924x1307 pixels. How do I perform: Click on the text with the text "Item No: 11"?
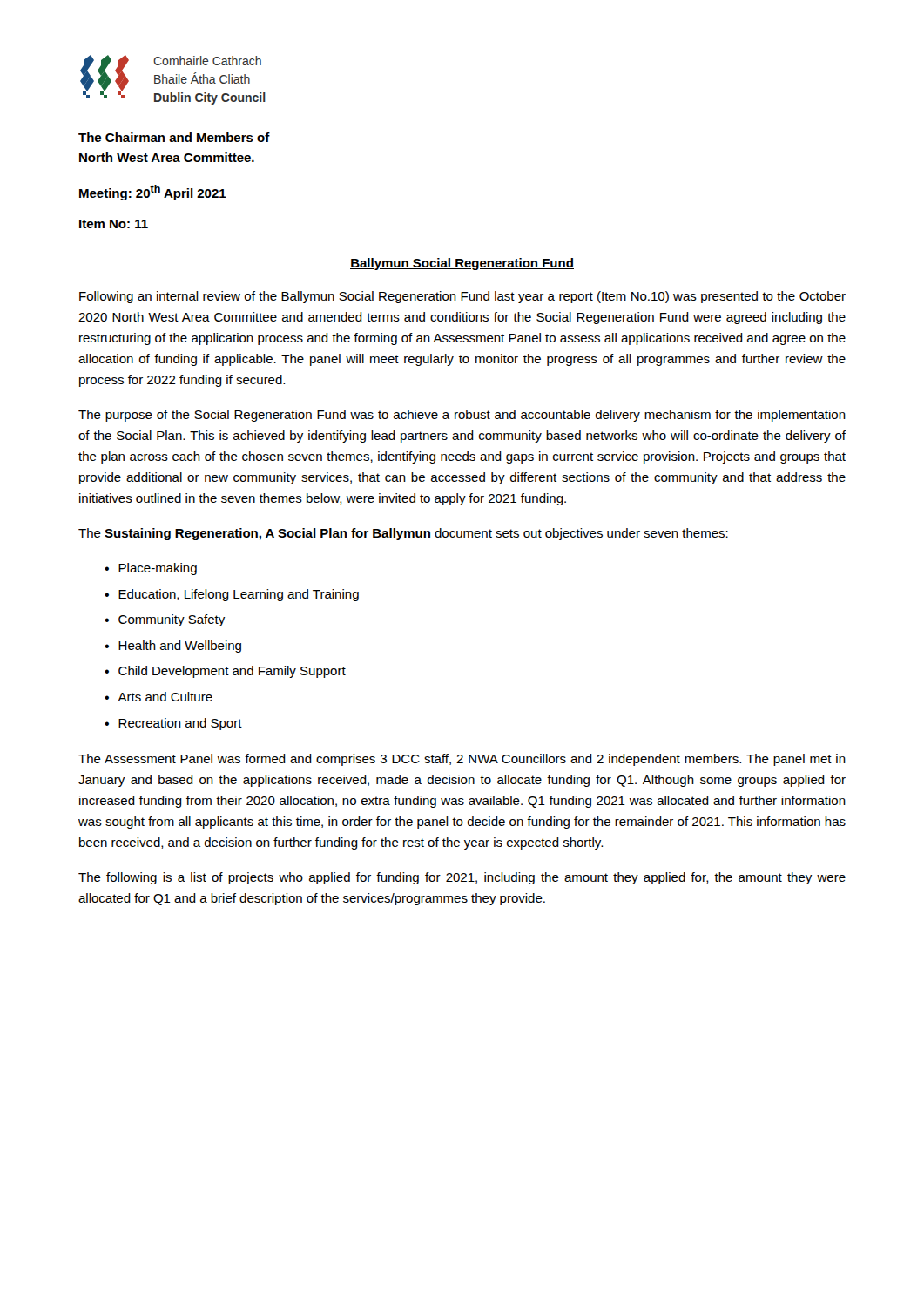(113, 223)
